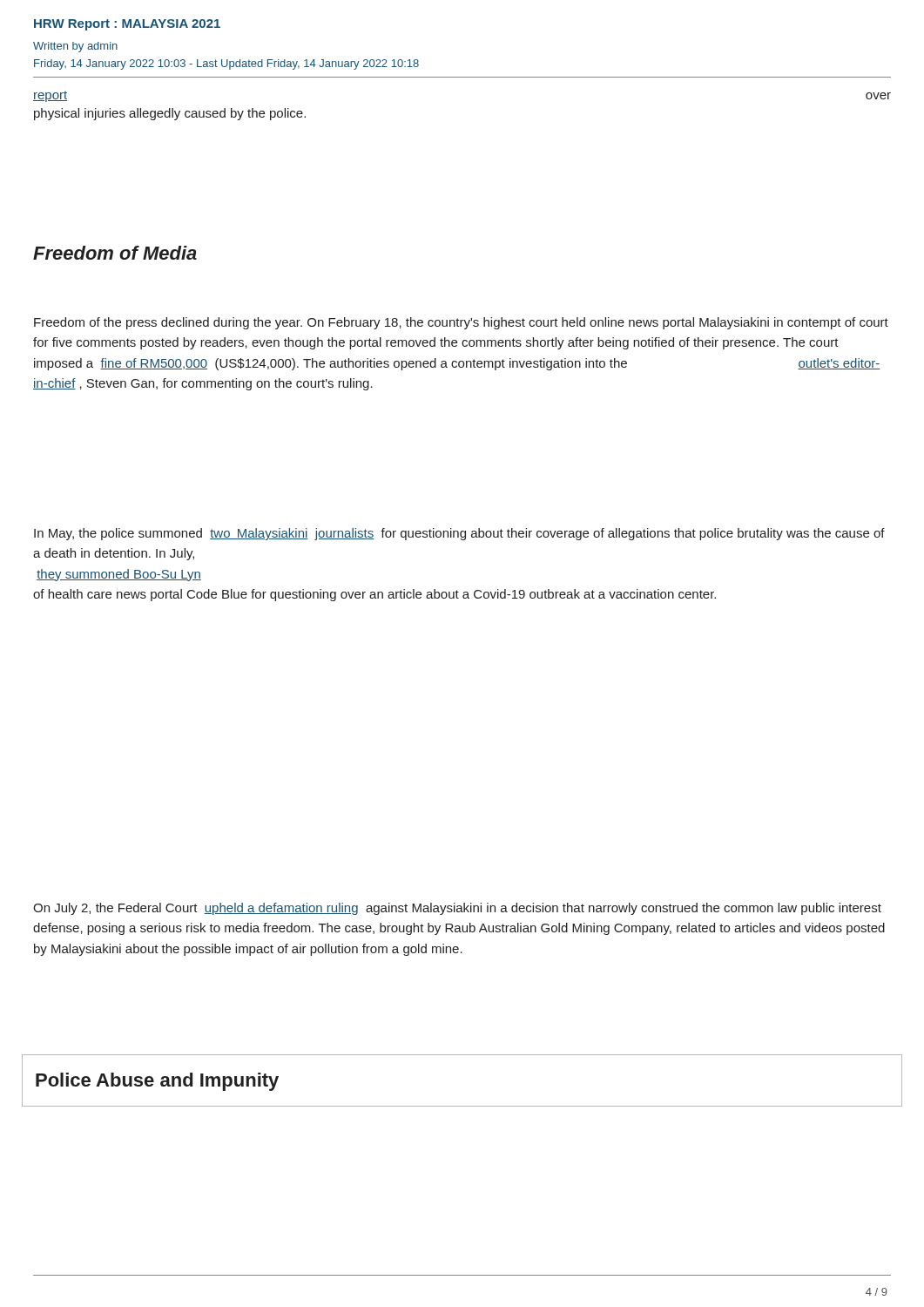Find the text block containing "Written by admin Friday, 14 January"
This screenshot has width=924, height=1307.
click(226, 54)
